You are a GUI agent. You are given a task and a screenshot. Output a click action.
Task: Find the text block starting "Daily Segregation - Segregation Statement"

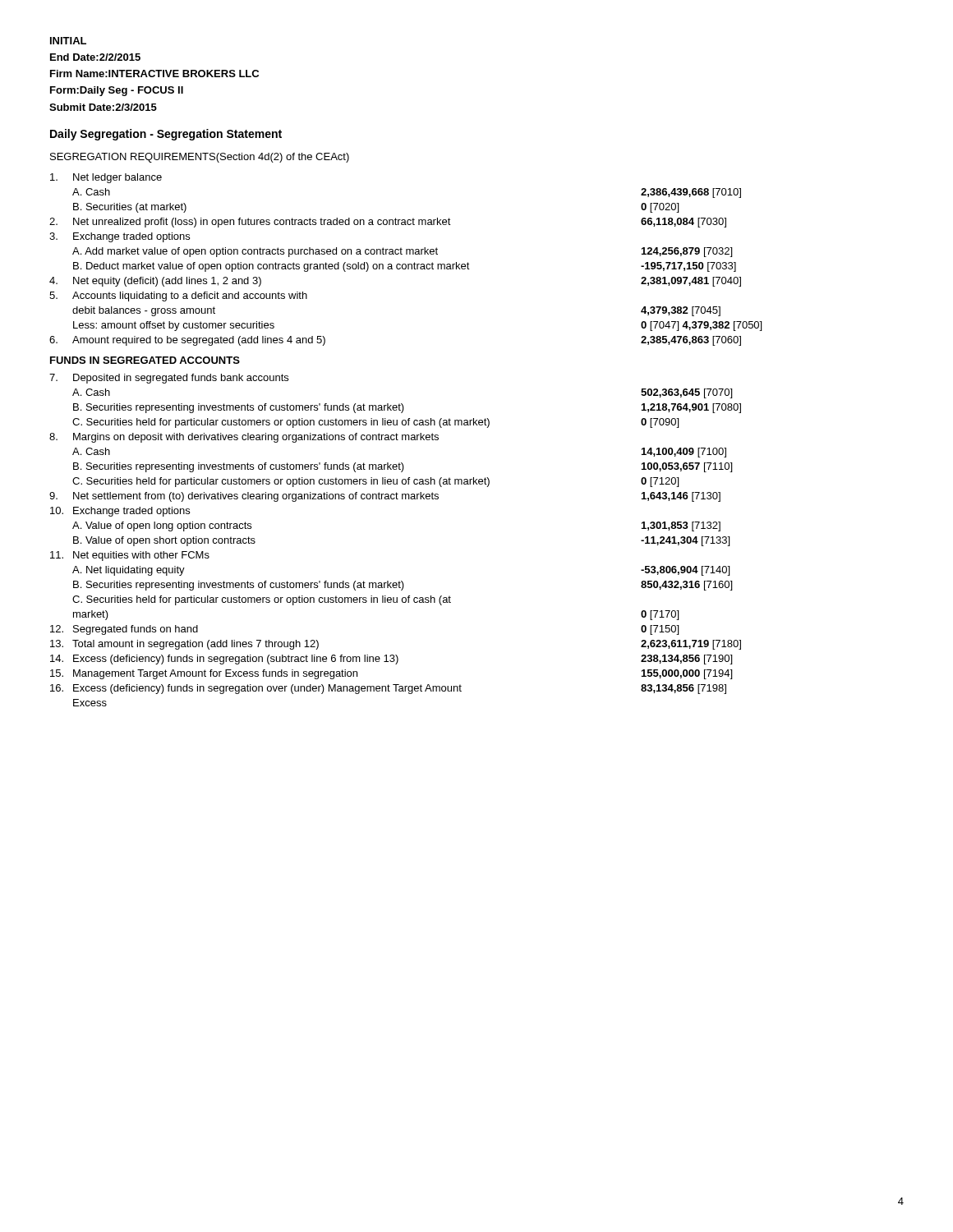166,134
